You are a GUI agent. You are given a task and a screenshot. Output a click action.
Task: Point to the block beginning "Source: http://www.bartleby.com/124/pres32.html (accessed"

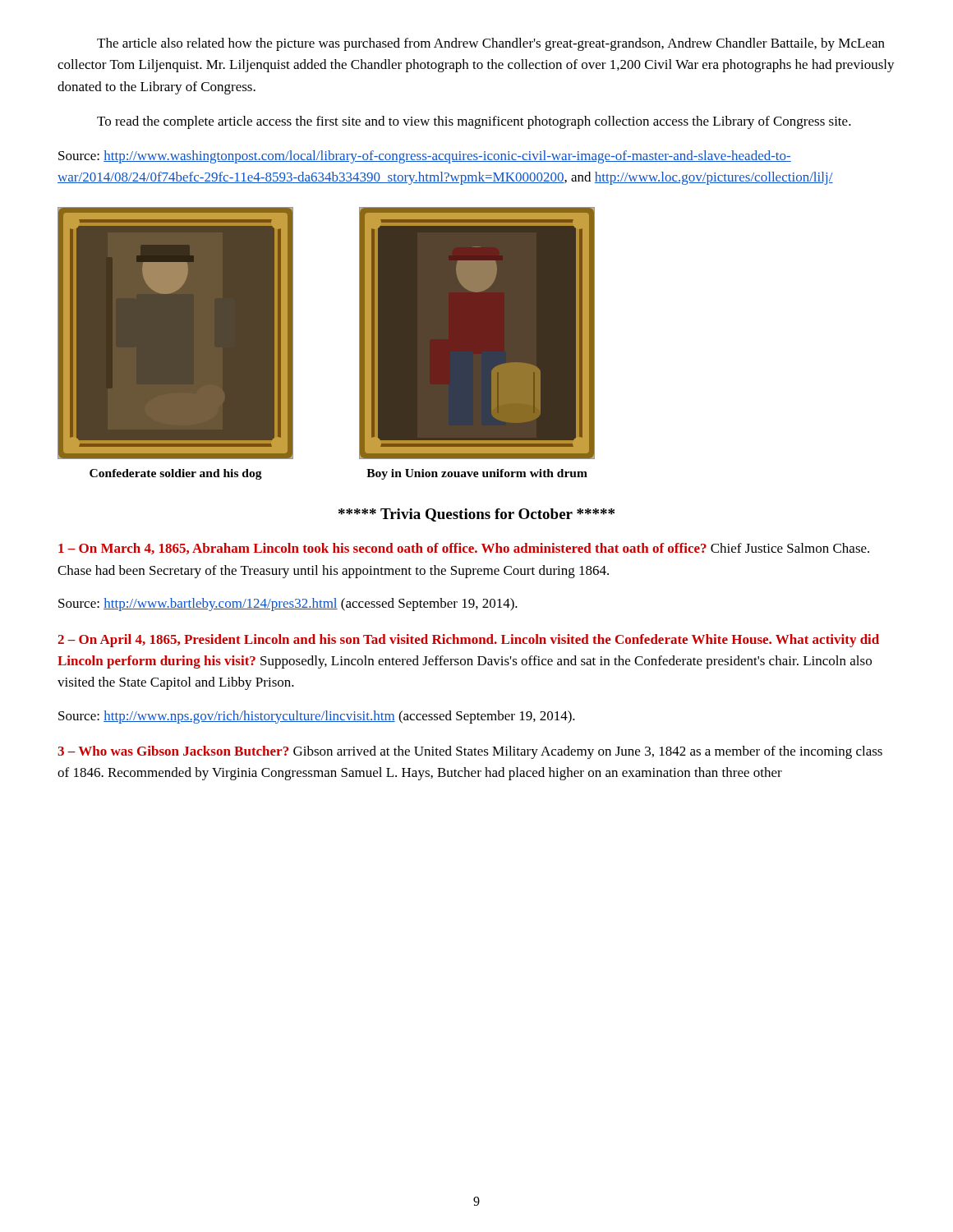pyautogui.click(x=288, y=603)
